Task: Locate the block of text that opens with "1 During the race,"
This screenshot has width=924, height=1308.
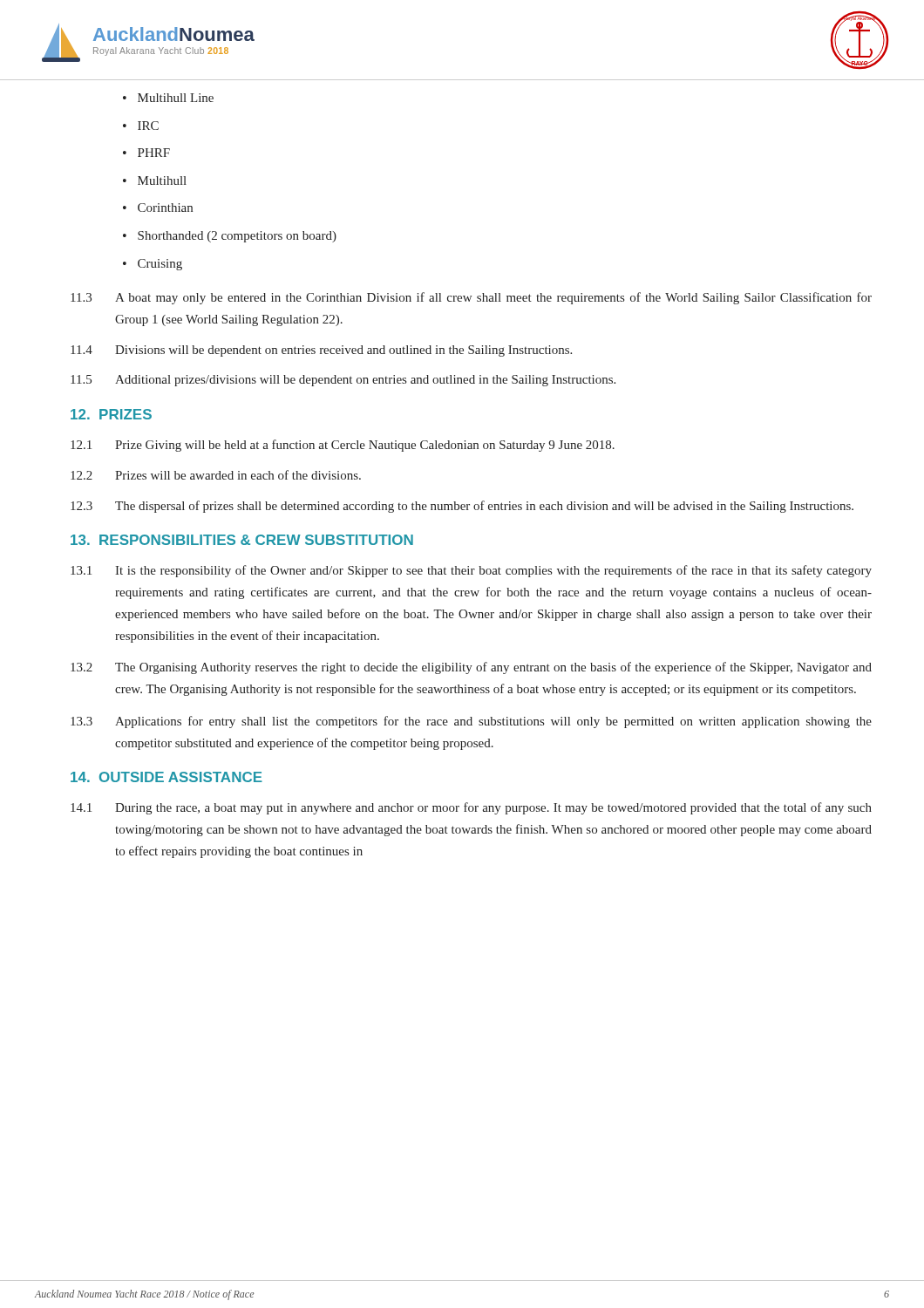Action: [x=471, y=830]
